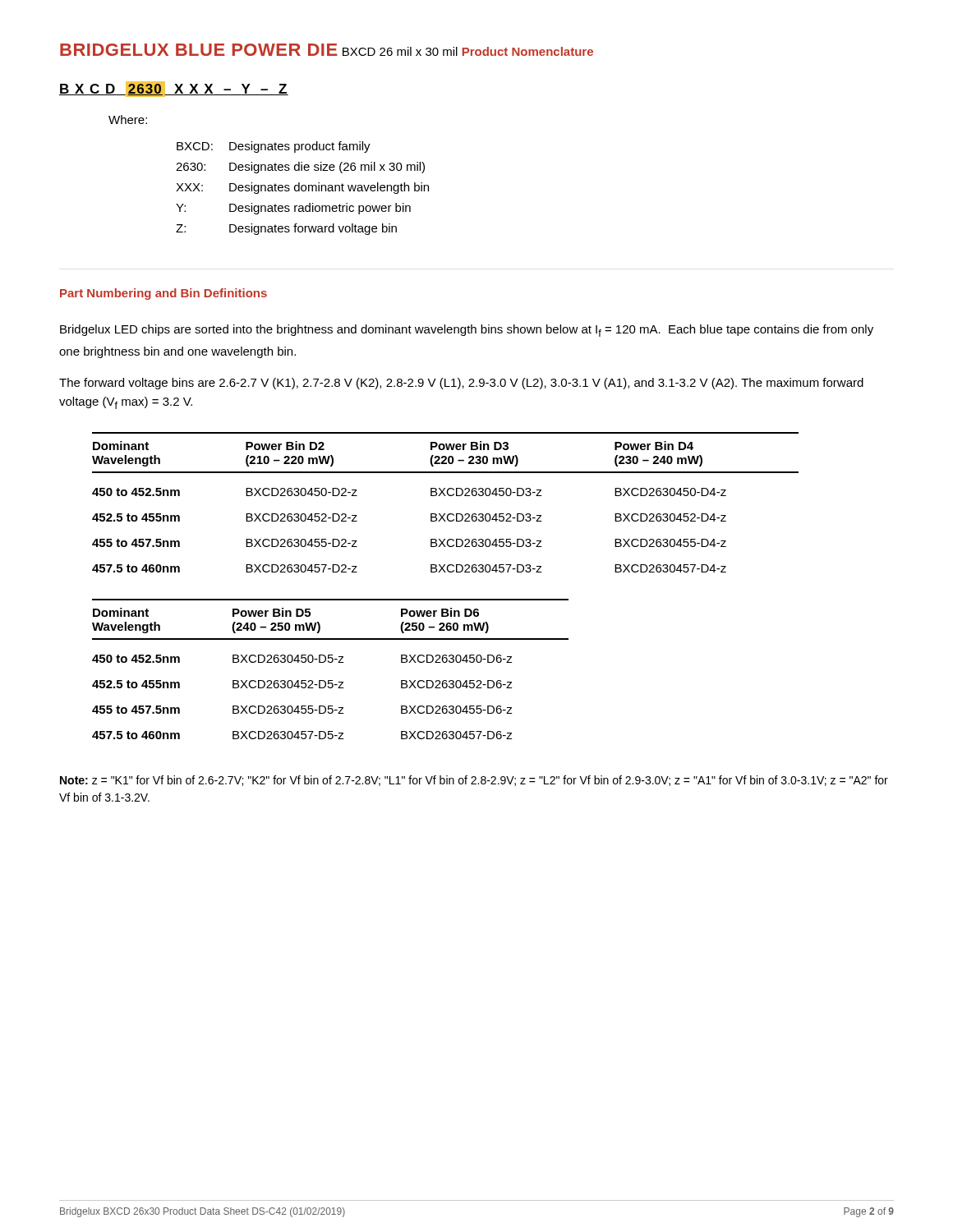Find the list item with the text "Designates dominant wavelength bin"
Viewport: 953px width, 1232px height.
(x=329, y=187)
